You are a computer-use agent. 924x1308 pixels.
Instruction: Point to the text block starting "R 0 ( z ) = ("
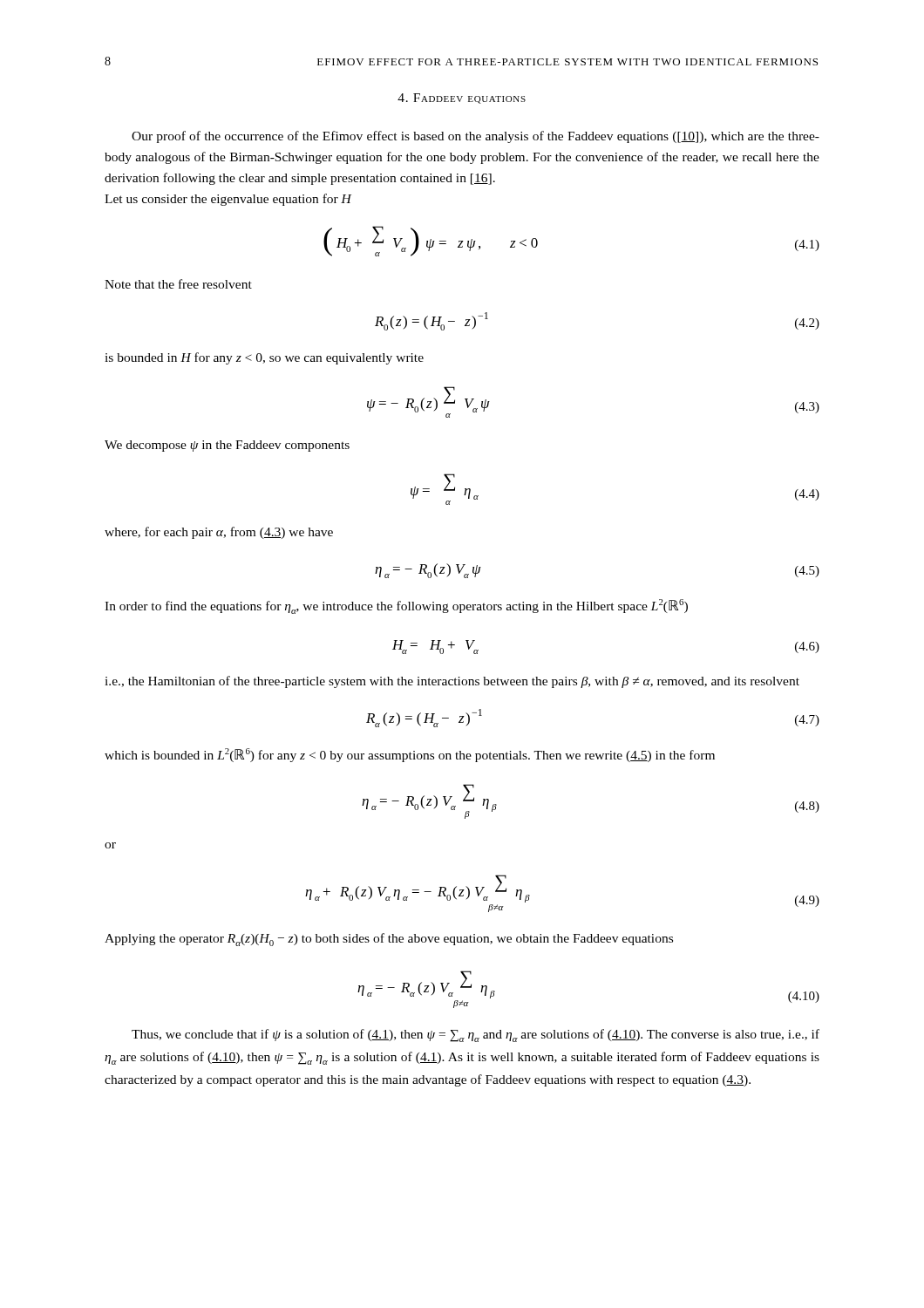[x=426, y=320]
